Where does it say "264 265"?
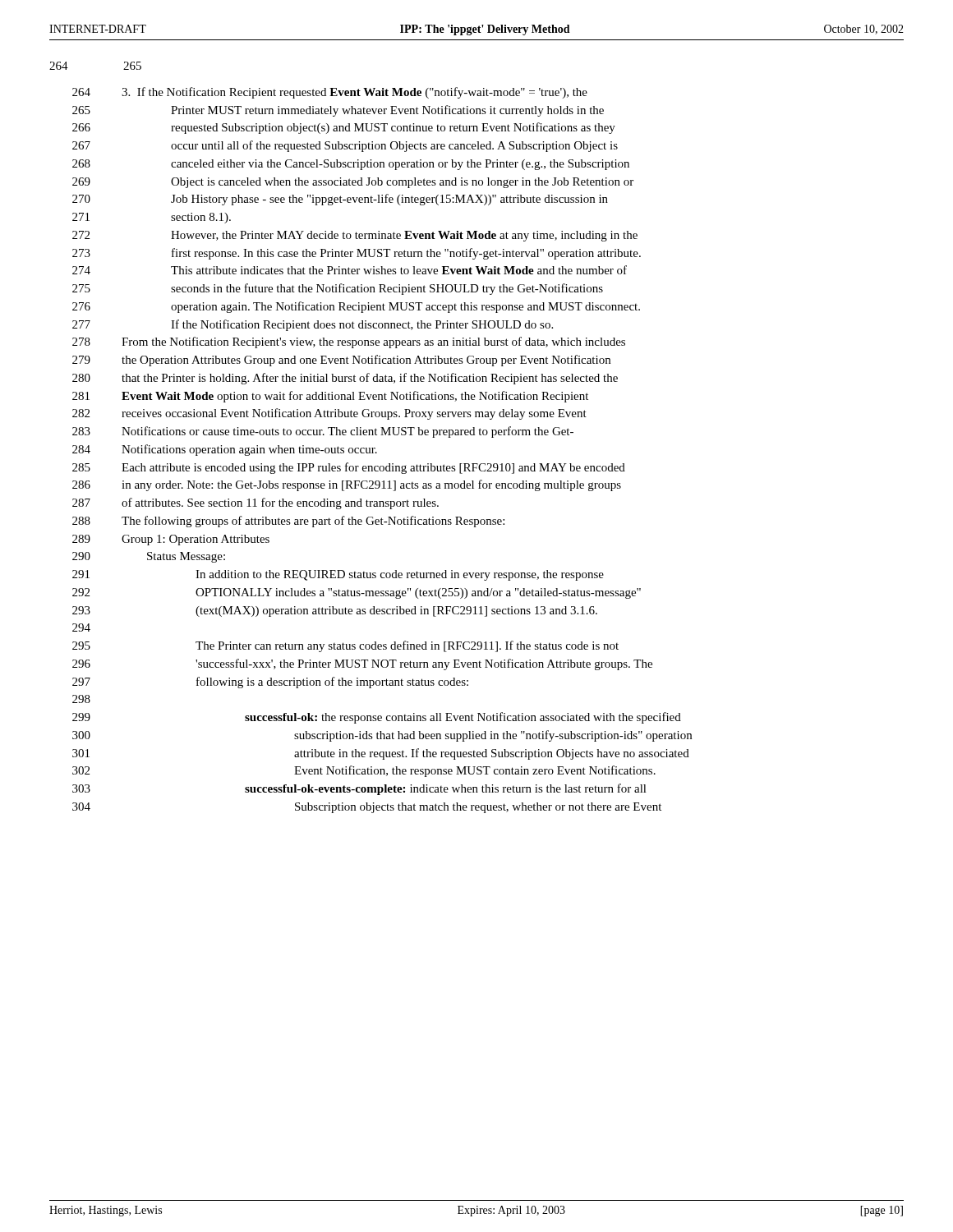Image resolution: width=953 pixels, height=1232 pixels. click(x=61, y=66)
